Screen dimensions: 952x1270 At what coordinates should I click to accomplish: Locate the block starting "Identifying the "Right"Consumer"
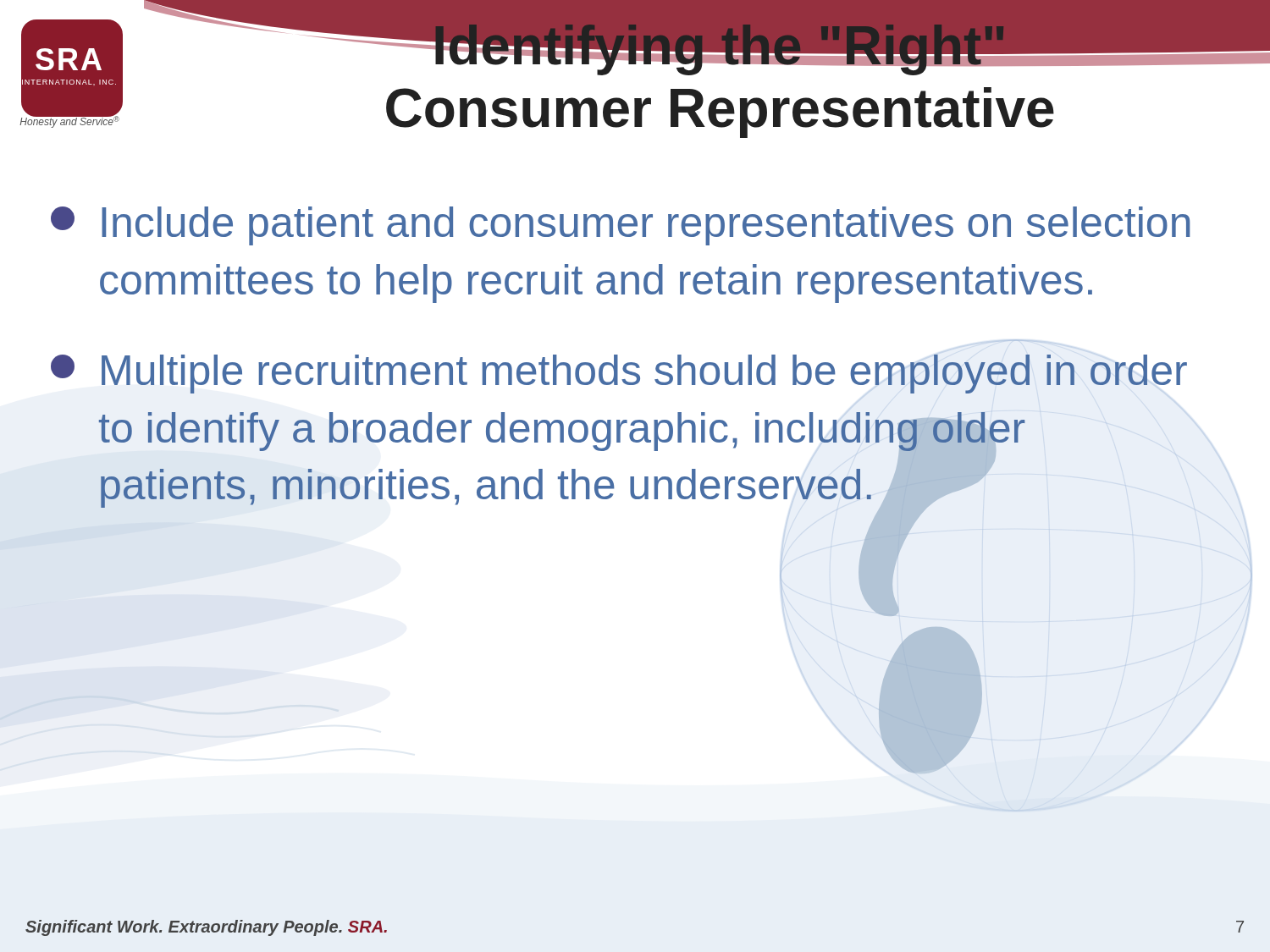click(720, 77)
